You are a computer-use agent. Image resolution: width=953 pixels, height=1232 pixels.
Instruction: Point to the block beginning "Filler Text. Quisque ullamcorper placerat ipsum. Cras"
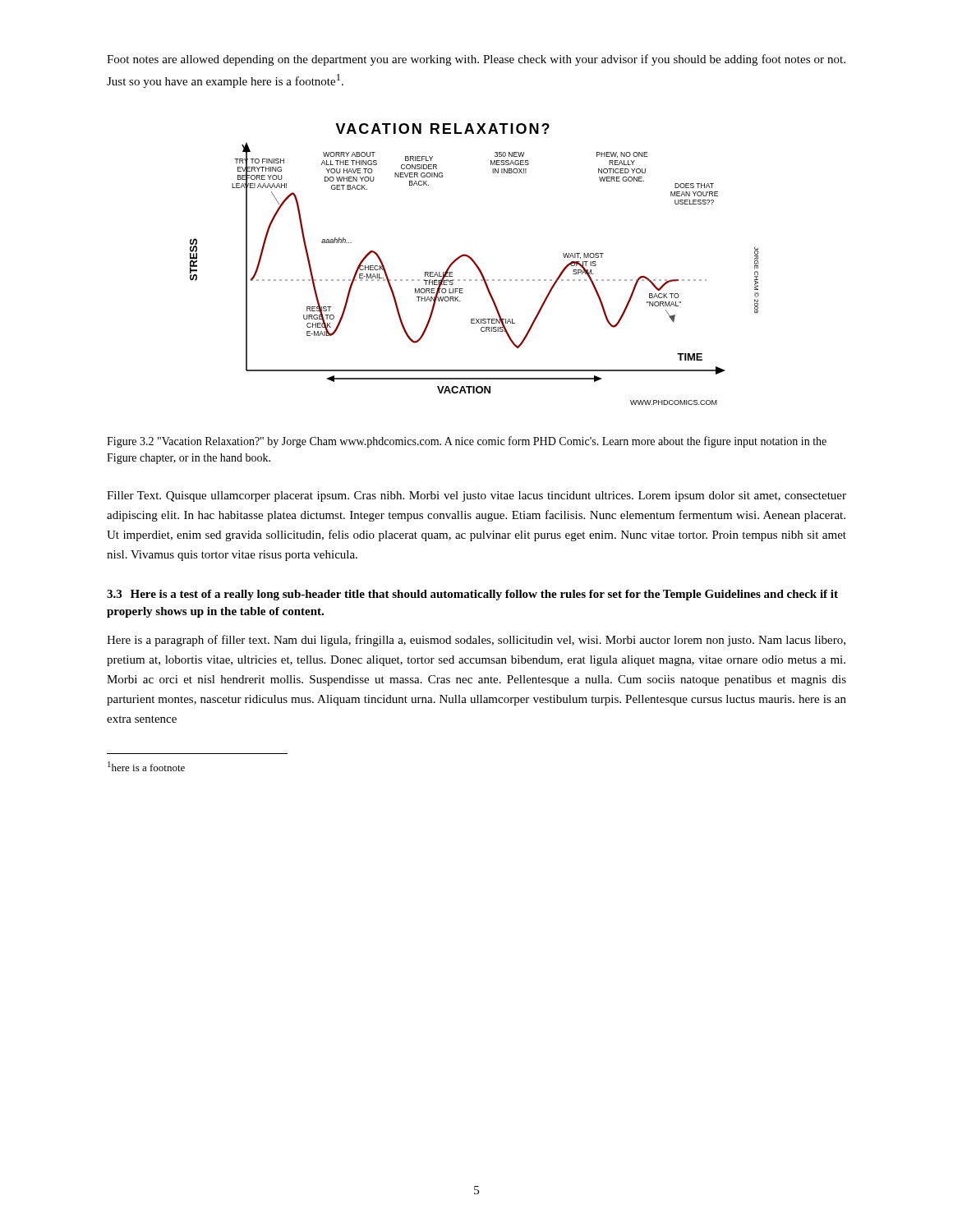(x=476, y=525)
